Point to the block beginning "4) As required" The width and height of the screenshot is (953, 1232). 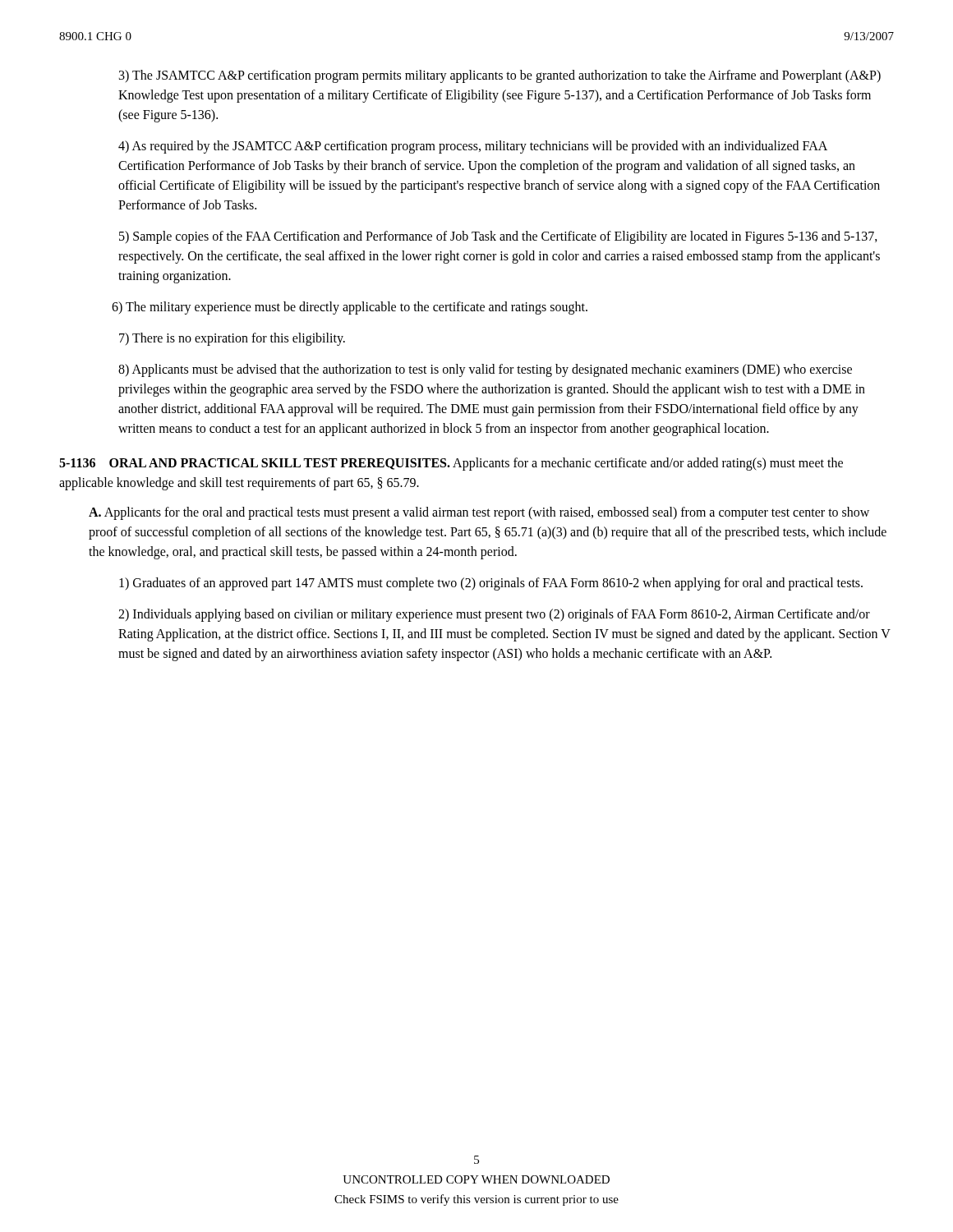tap(499, 175)
